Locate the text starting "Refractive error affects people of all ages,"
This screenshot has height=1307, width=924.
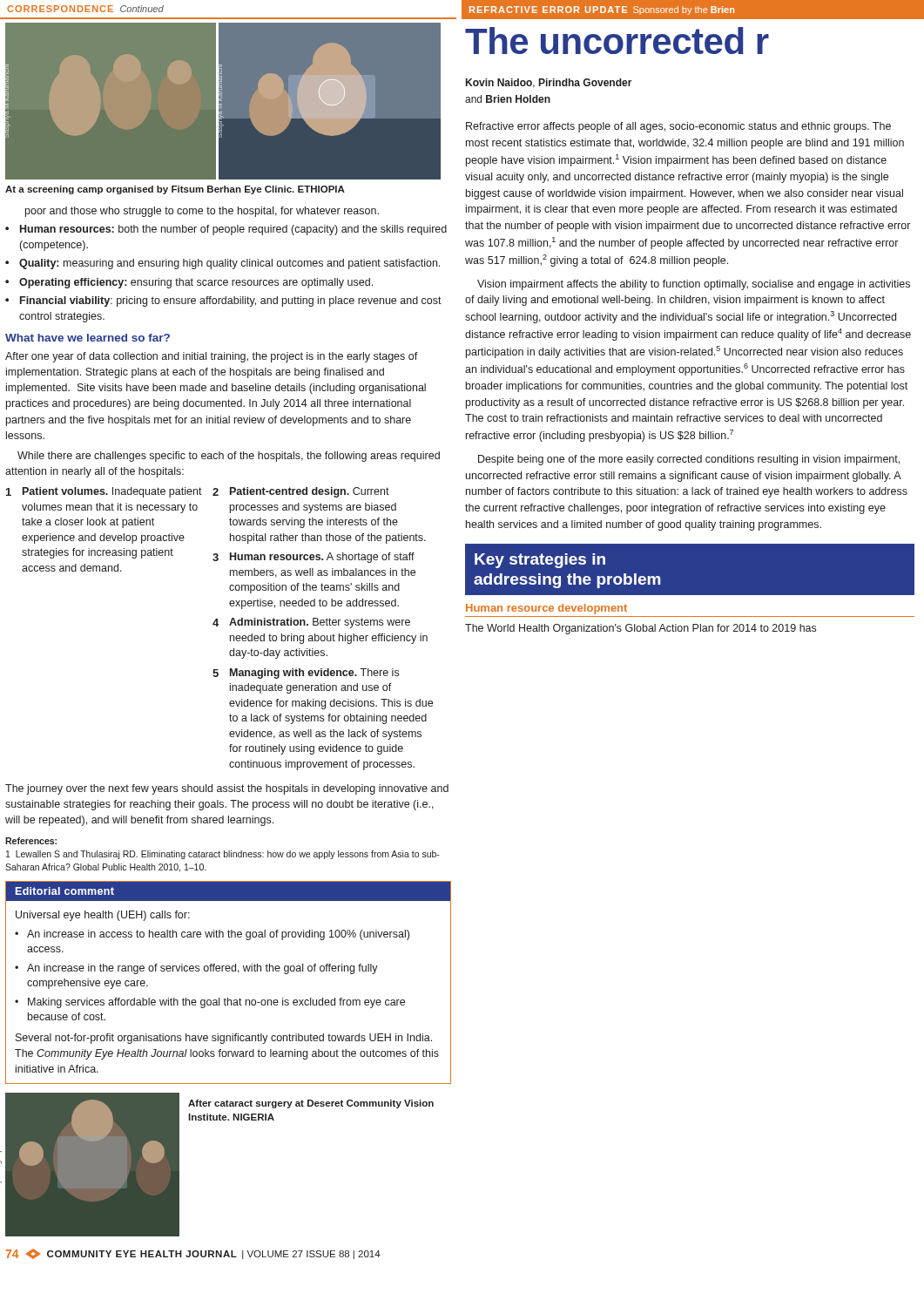(688, 194)
